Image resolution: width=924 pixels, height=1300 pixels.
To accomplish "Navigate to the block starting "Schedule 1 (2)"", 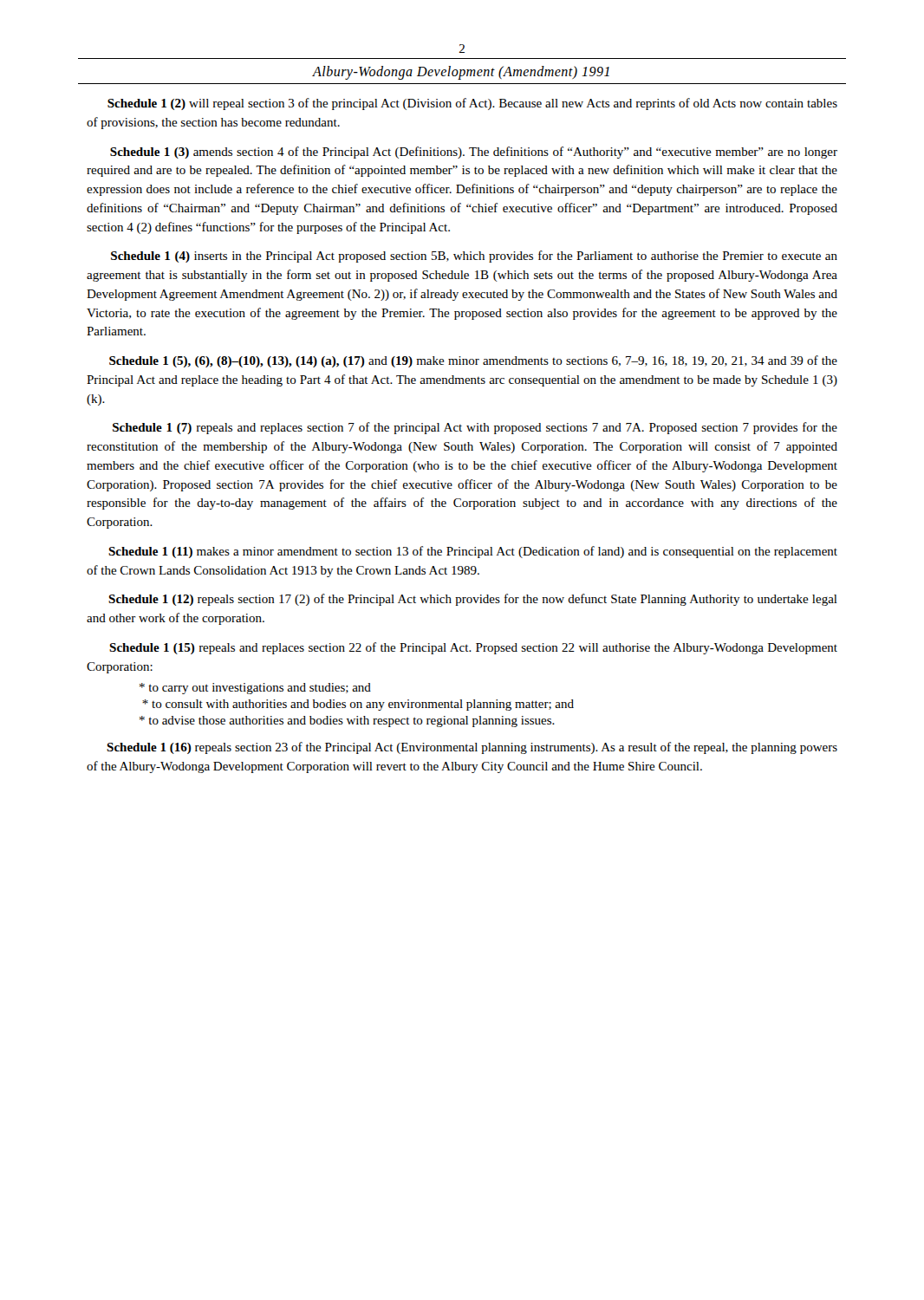I will pos(462,113).
